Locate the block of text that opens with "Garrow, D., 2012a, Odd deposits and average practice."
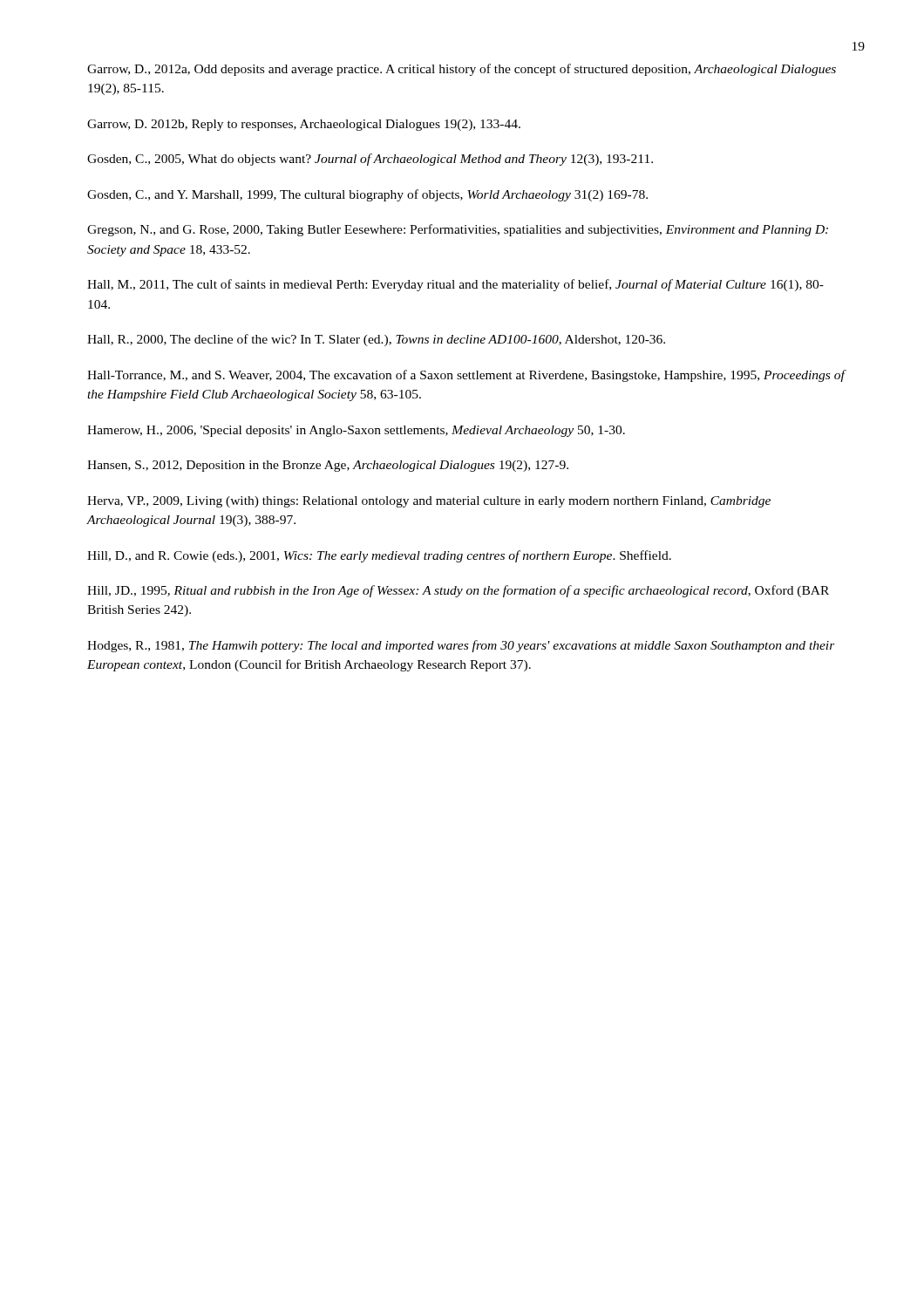Viewport: 924px width, 1308px height. (462, 78)
